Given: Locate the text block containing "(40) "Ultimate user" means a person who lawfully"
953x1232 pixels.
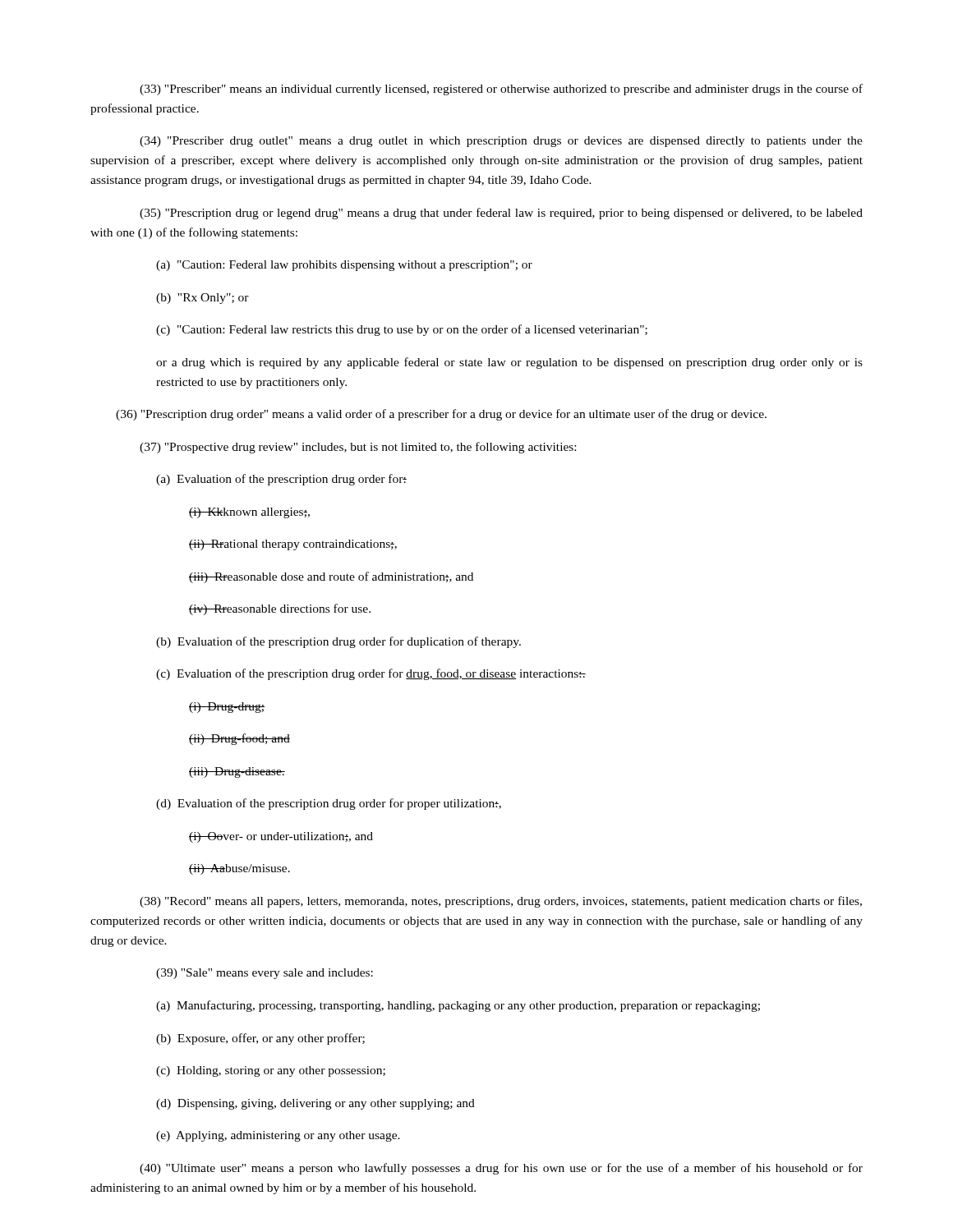Looking at the screenshot, I should pos(476,1177).
